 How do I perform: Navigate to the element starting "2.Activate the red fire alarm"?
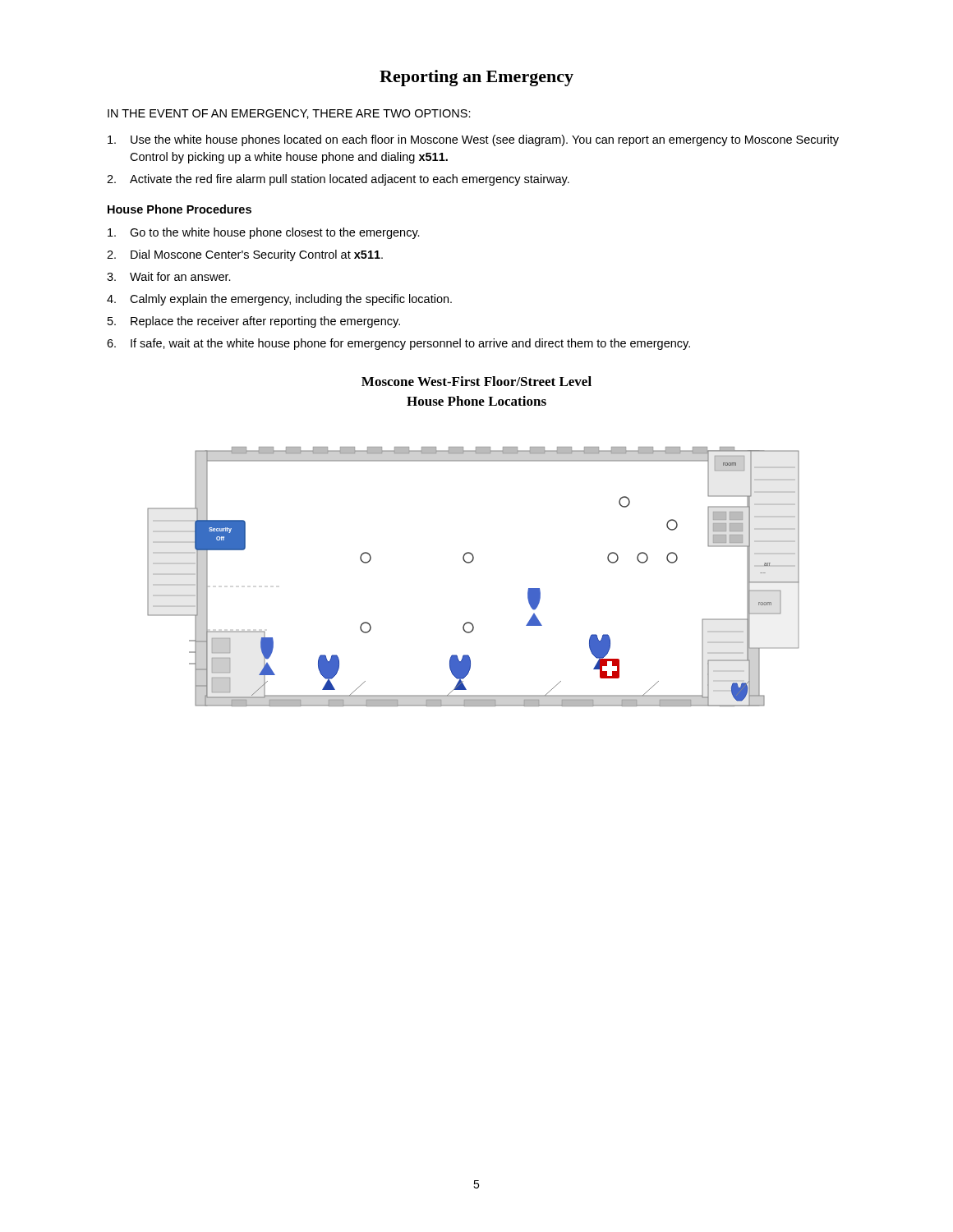pyautogui.click(x=338, y=180)
